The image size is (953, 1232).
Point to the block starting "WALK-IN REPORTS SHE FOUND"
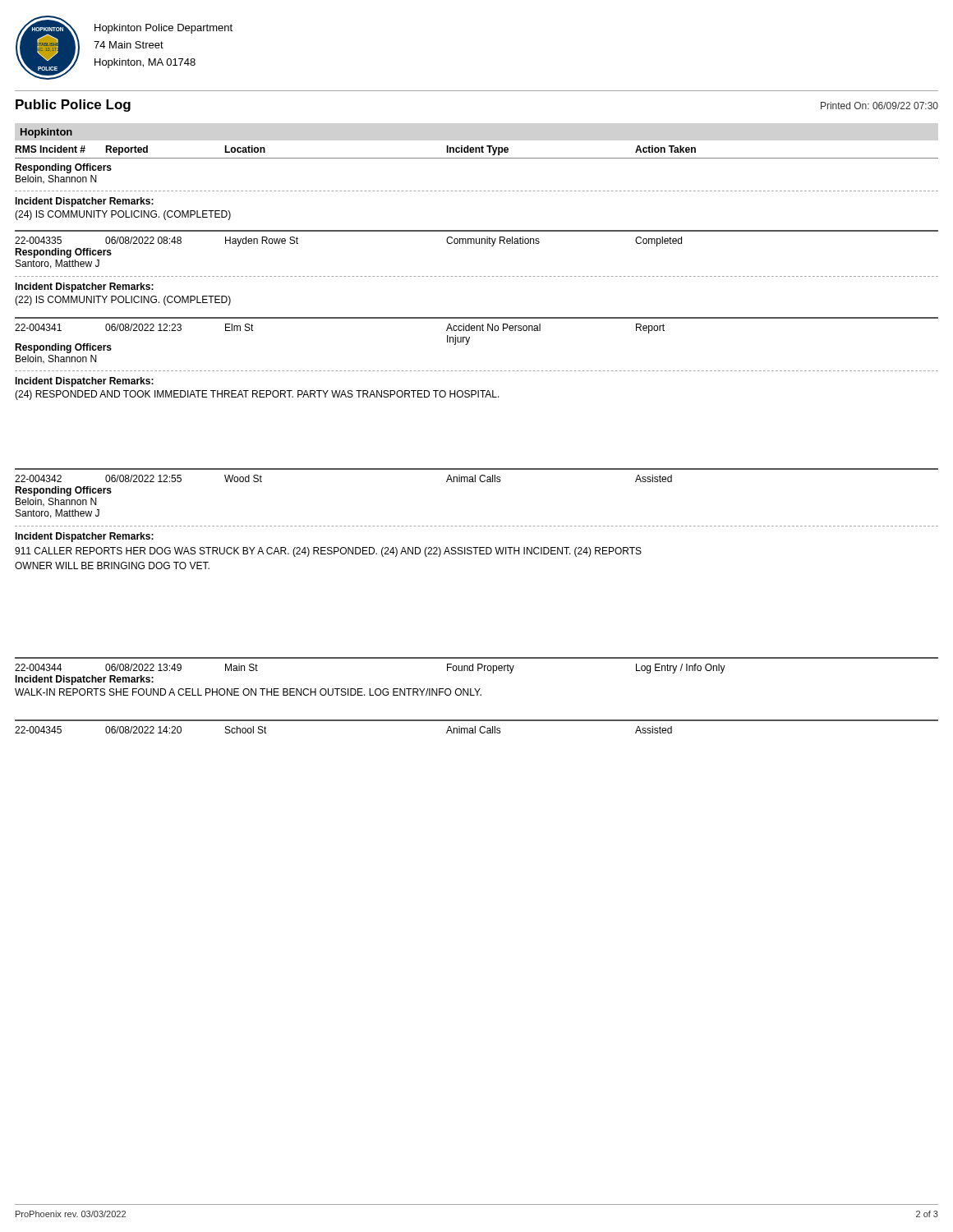tap(248, 692)
